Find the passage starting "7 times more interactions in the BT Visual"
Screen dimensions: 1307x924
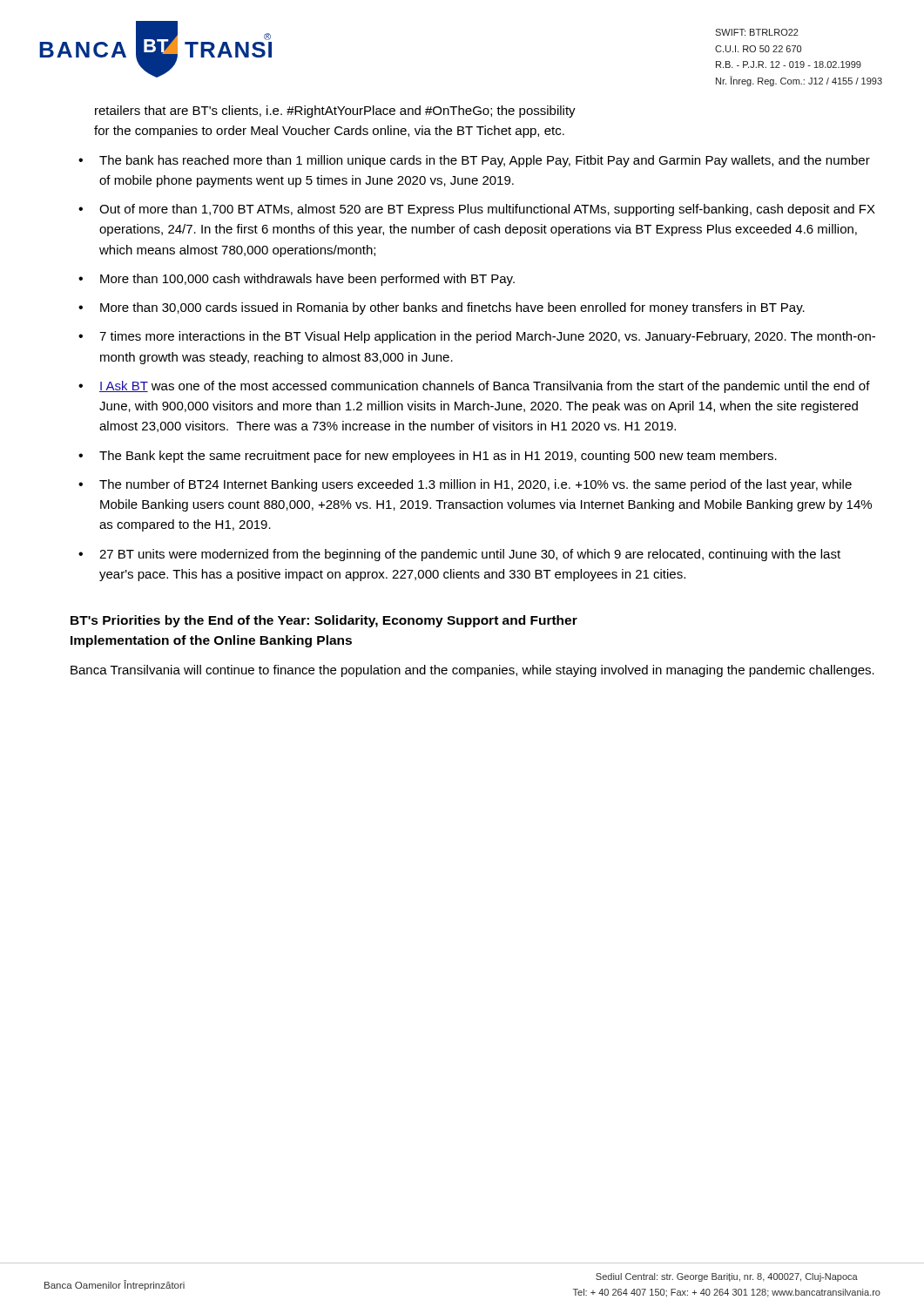488,346
